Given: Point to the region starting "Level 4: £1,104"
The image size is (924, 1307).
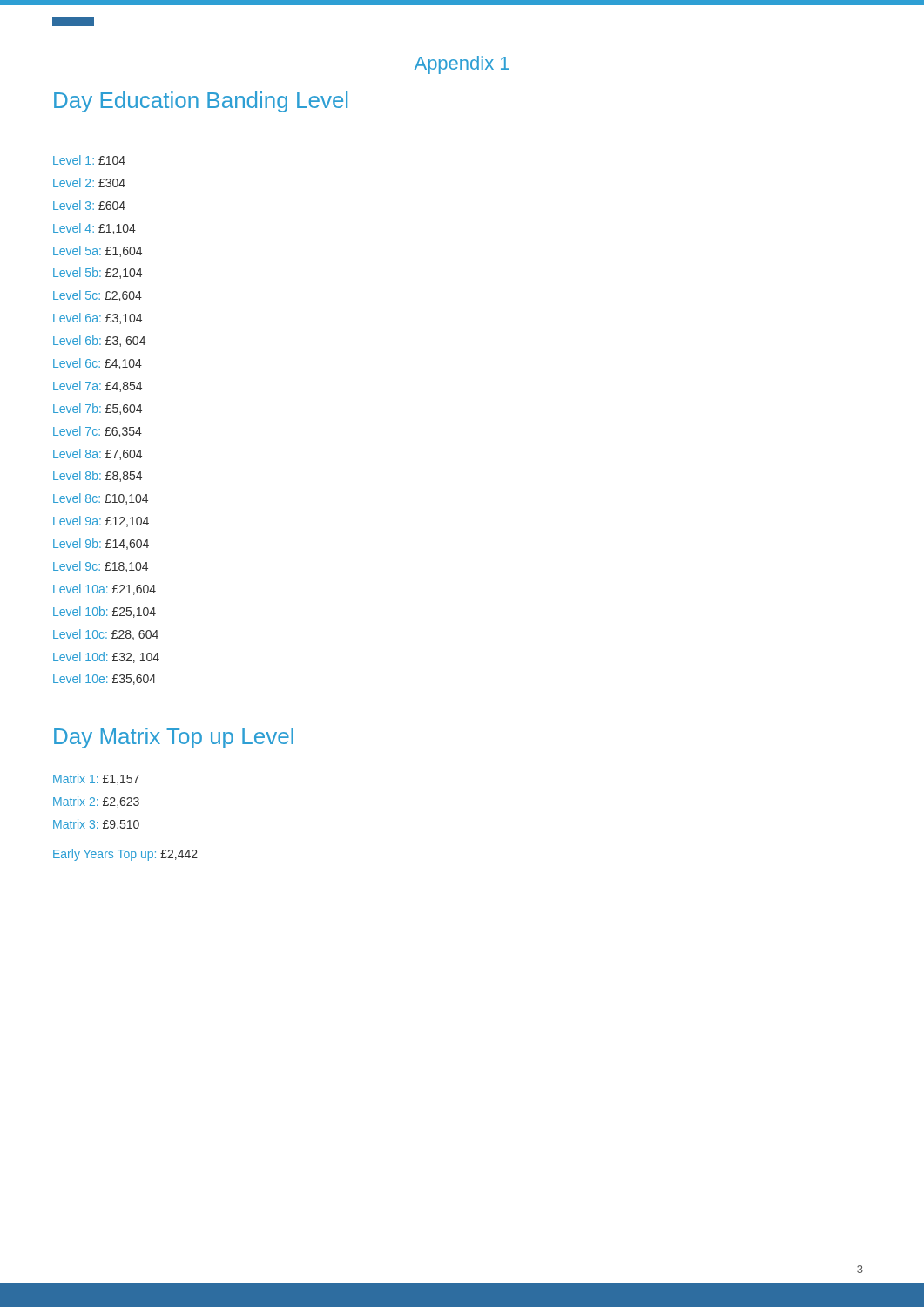Looking at the screenshot, I should [x=94, y=228].
